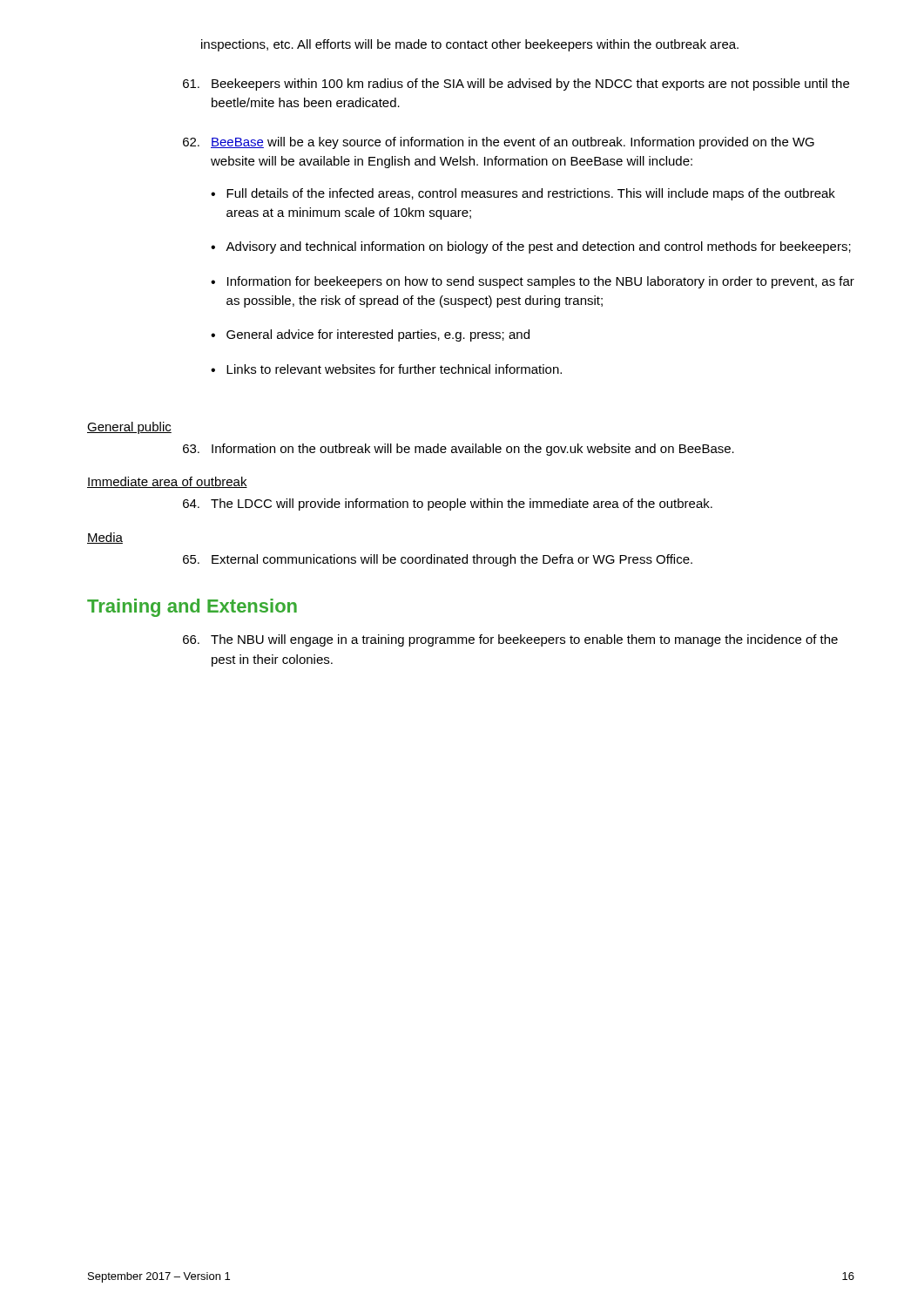The width and height of the screenshot is (924, 1307).
Task: Select the block starting "Information for beekeepers"
Action: pos(540,290)
